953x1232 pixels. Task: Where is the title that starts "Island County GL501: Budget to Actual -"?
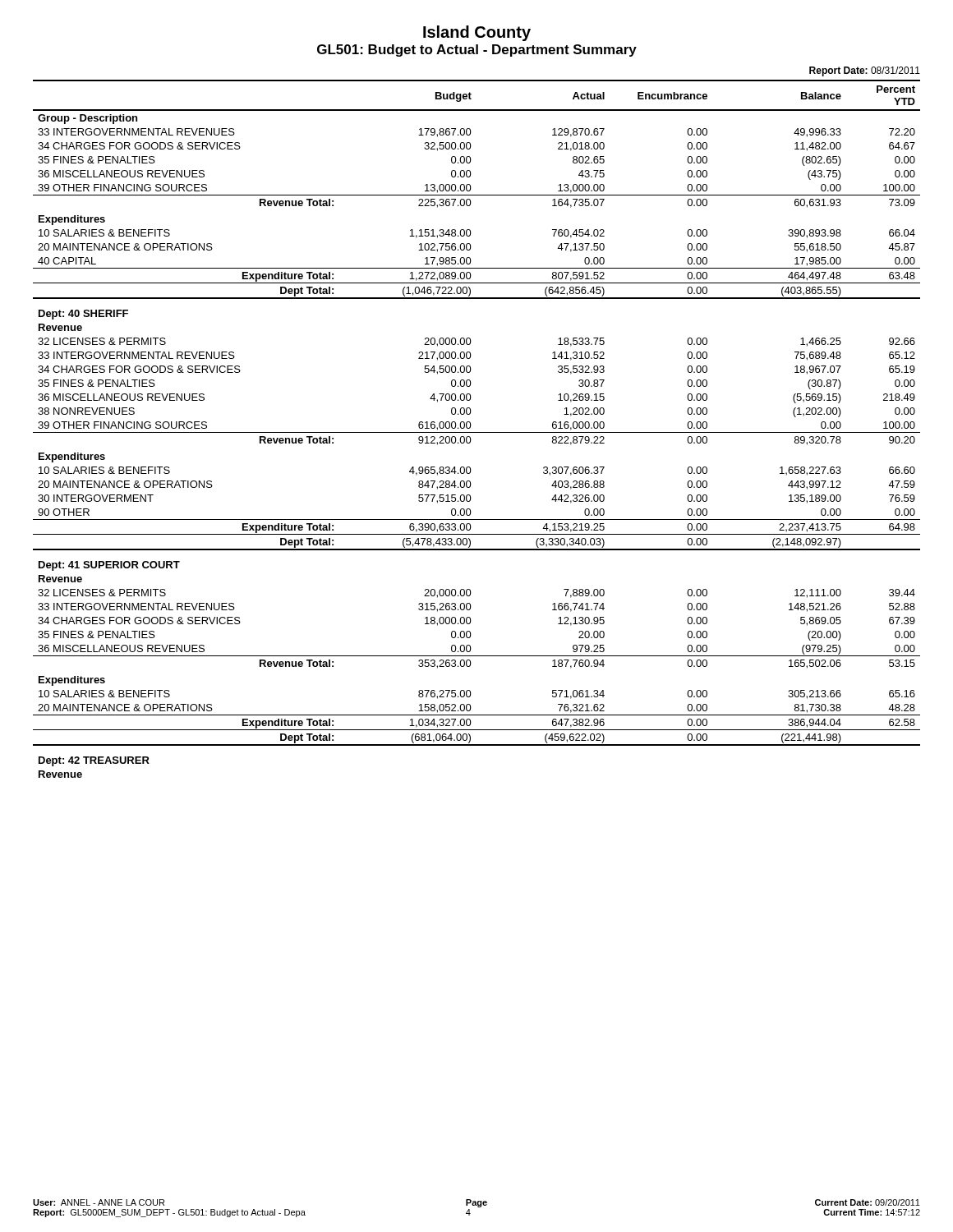[476, 41]
